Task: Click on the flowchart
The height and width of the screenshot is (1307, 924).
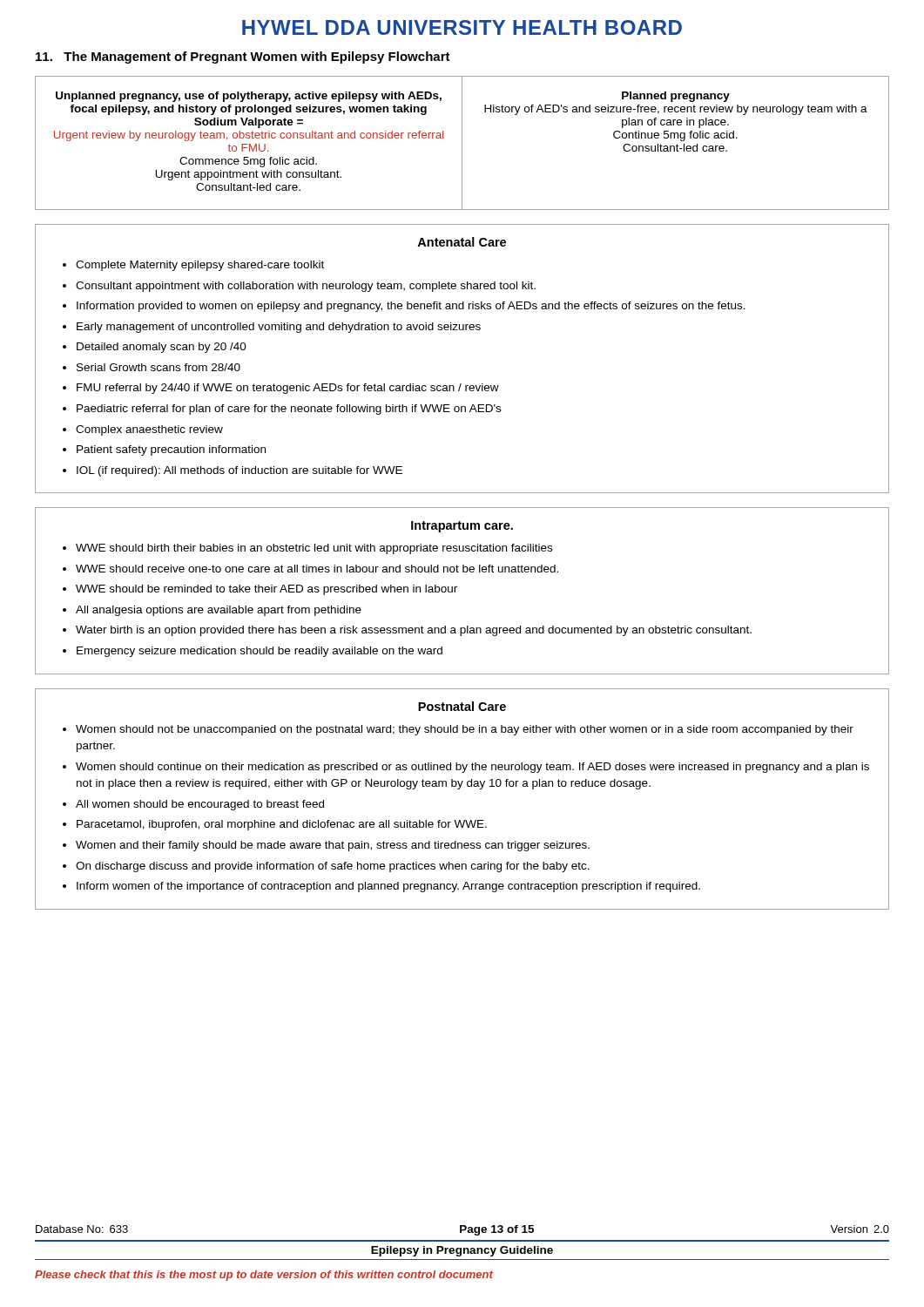Action: click(462, 143)
